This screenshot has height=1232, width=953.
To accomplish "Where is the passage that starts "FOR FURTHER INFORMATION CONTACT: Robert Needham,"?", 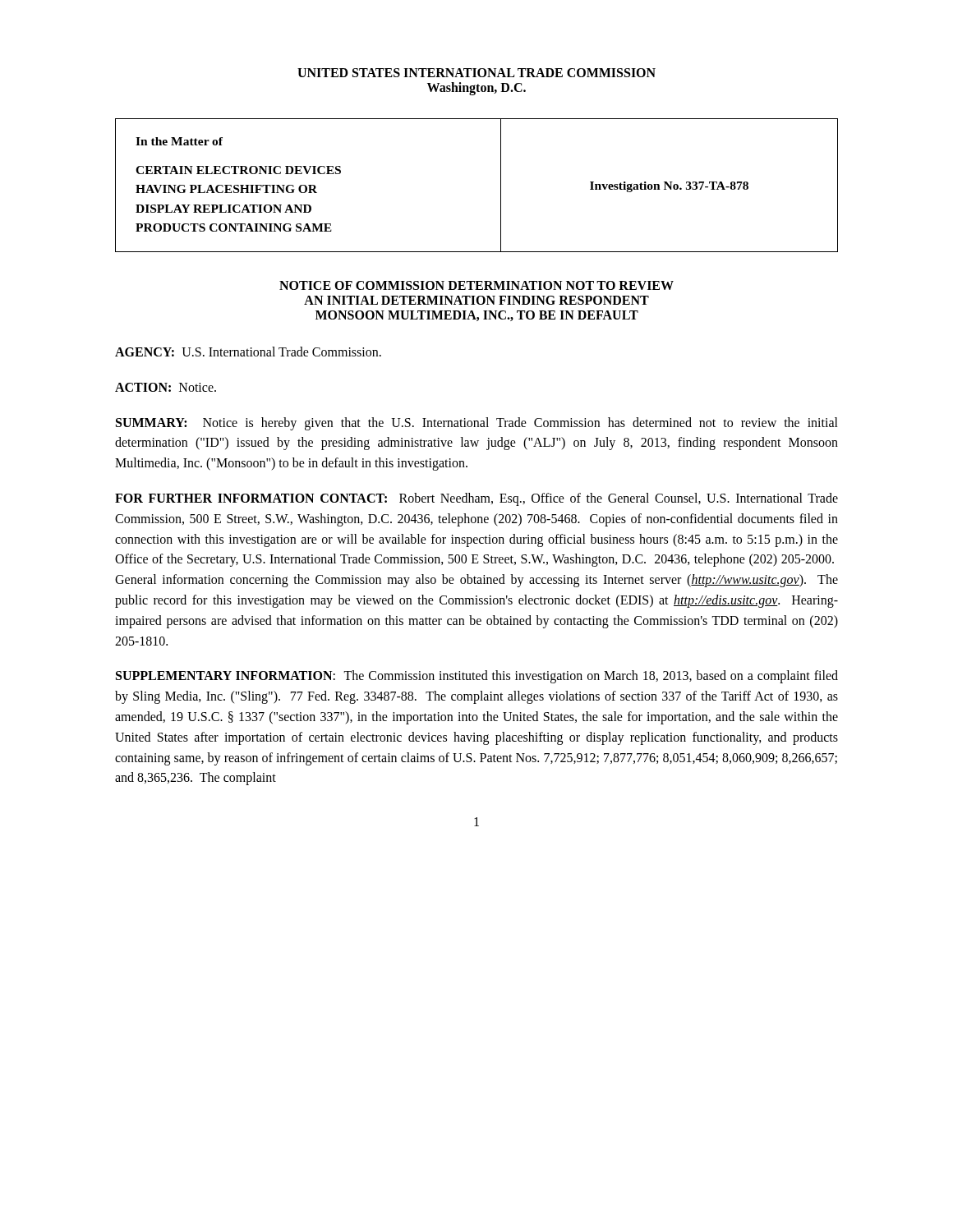I will click(x=476, y=569).
